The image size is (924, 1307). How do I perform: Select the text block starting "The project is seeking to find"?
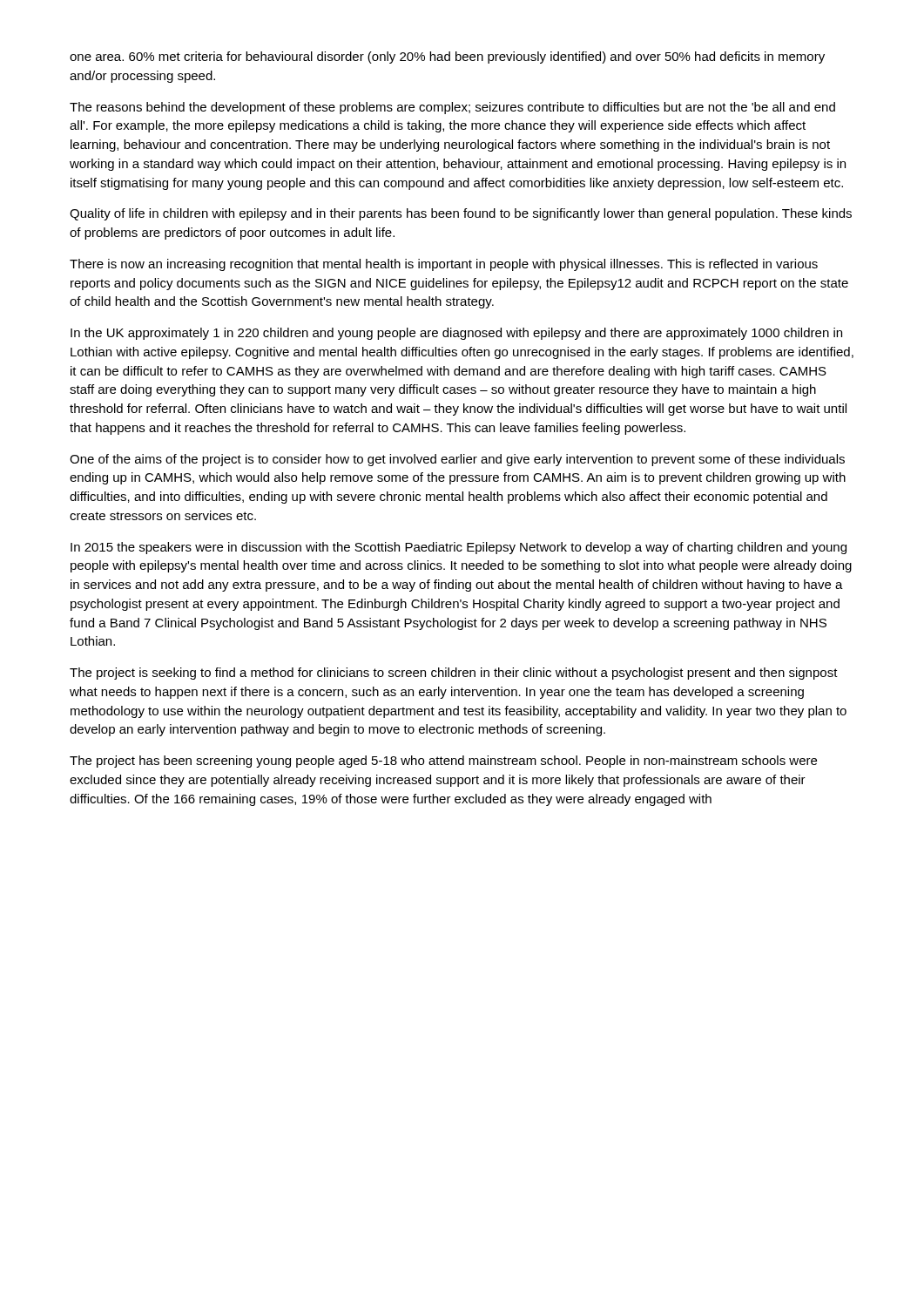click(458, 701)
